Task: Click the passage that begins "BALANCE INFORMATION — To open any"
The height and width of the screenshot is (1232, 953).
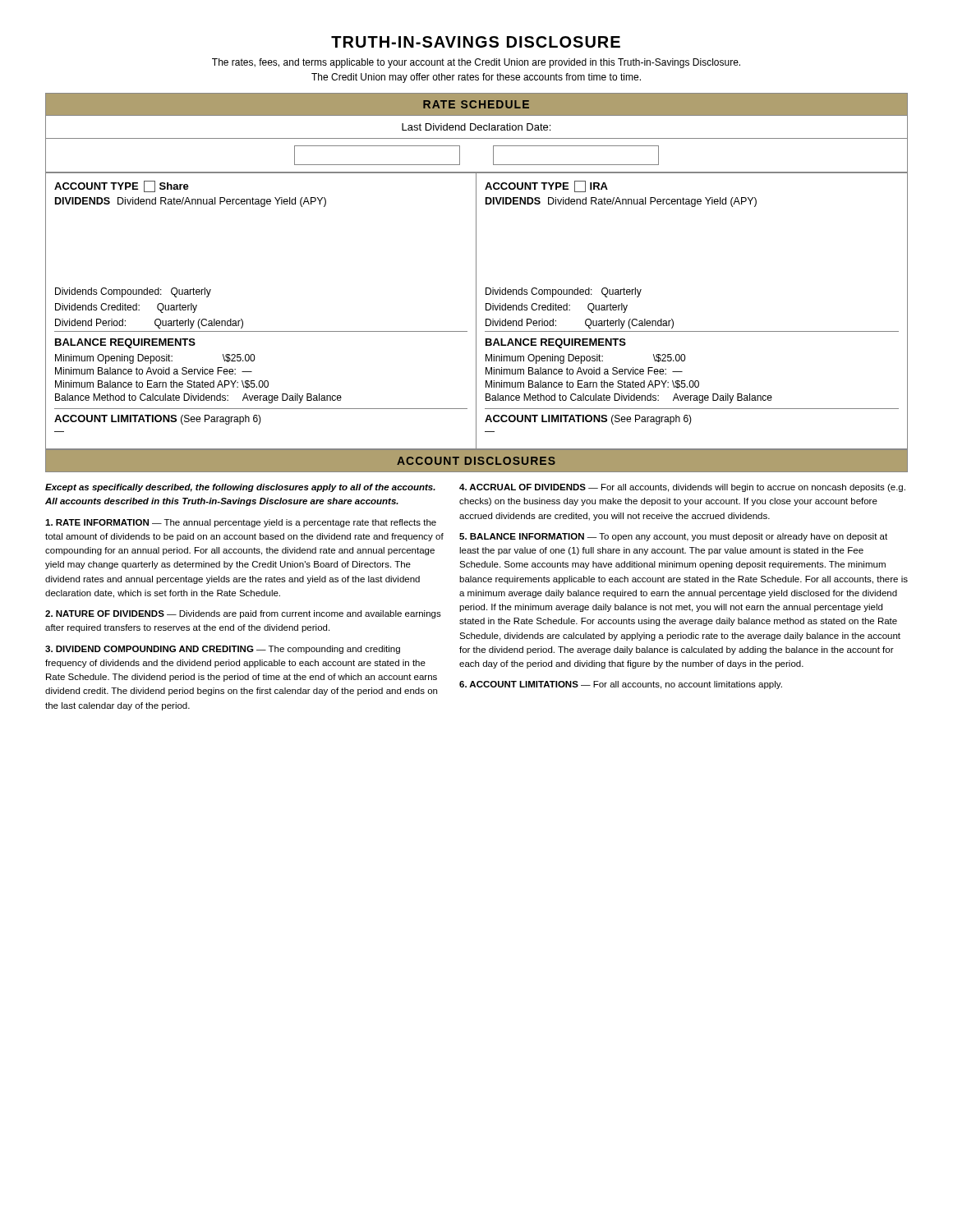Action: [684, 600]
